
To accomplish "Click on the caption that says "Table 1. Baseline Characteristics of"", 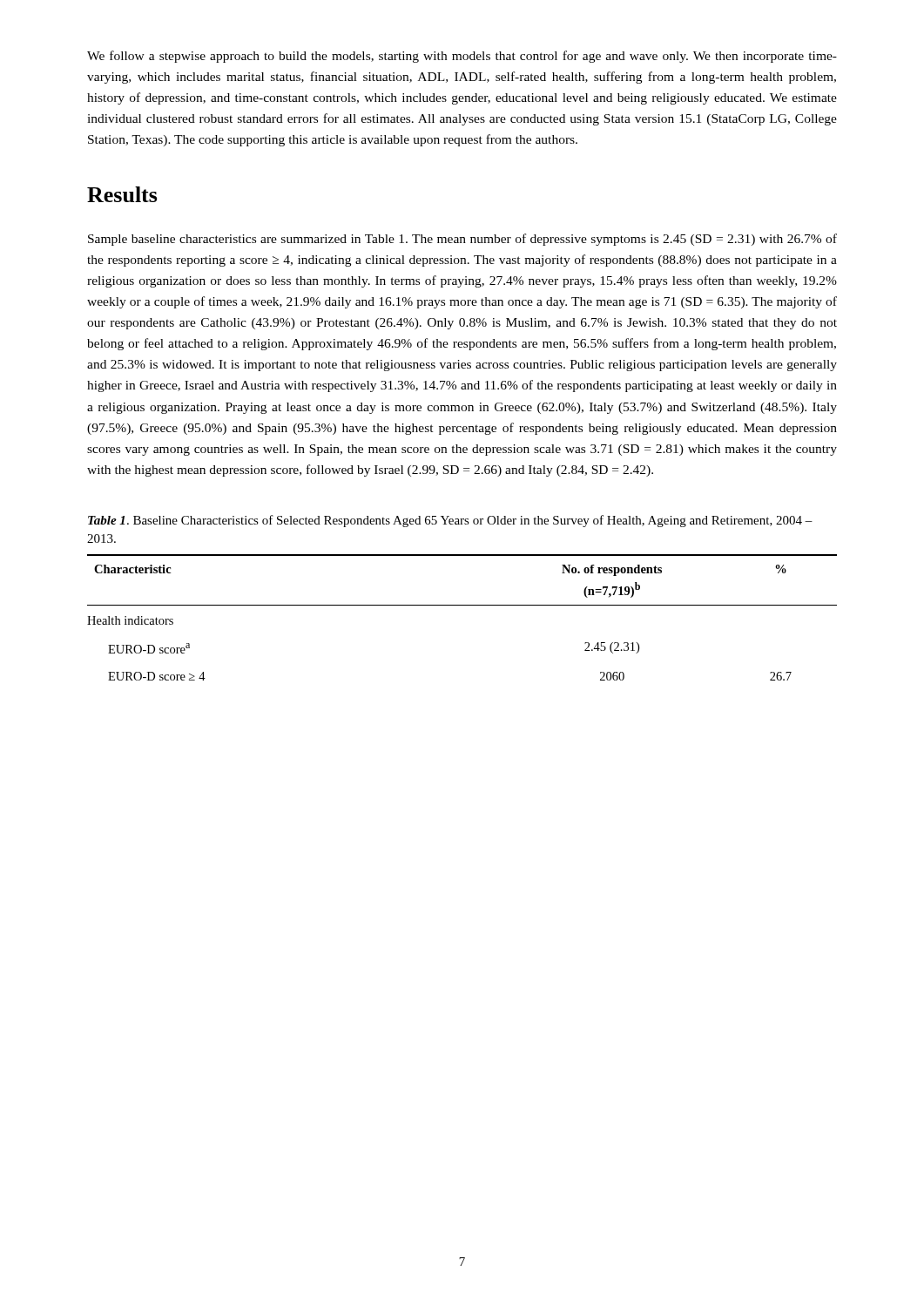I will coord(449,529).
